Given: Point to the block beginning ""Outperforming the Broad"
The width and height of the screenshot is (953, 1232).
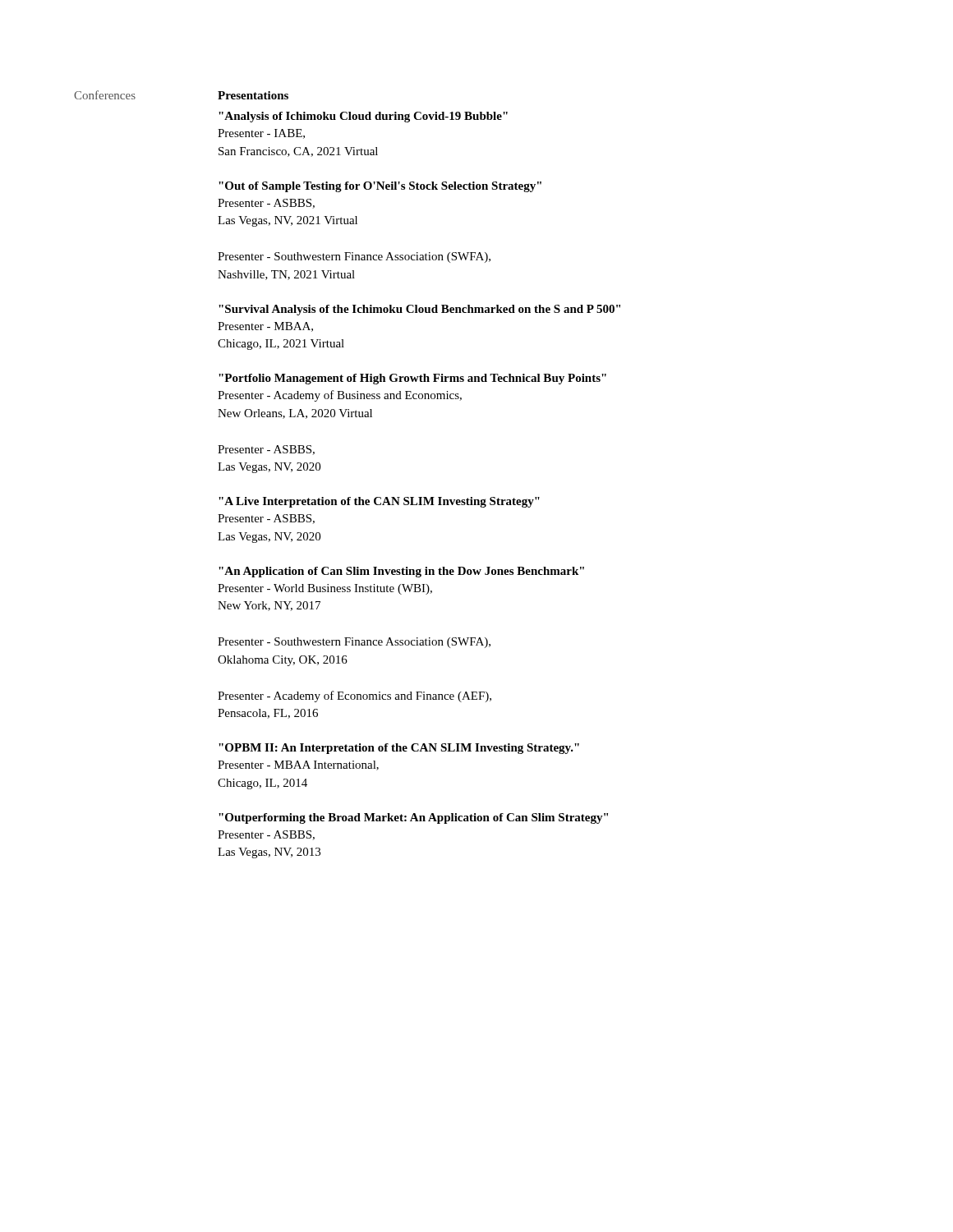Looking at the screenshot, I should pos(413,818).
